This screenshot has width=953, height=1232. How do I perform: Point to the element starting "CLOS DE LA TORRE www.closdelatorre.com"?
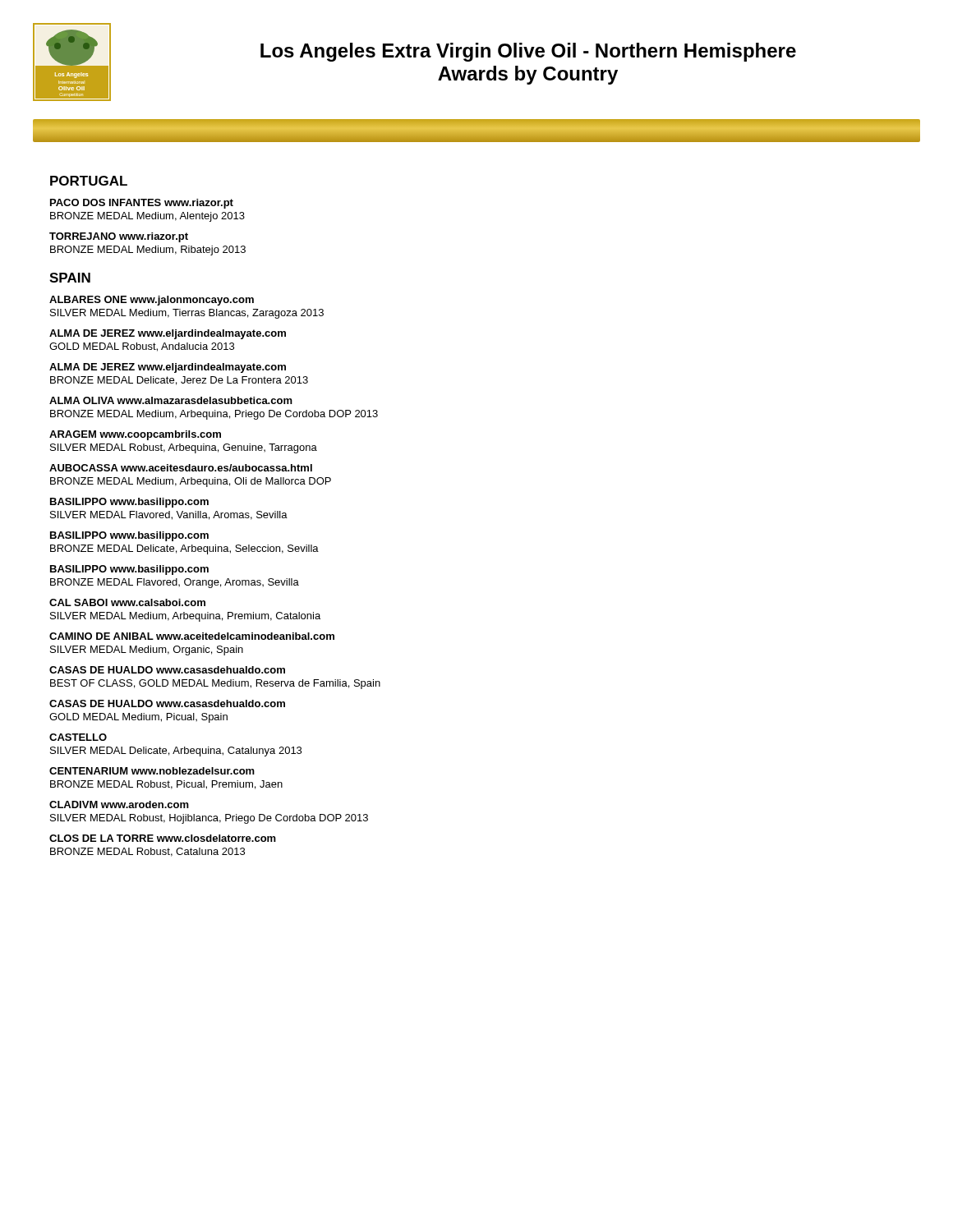[x=163, y=838]
